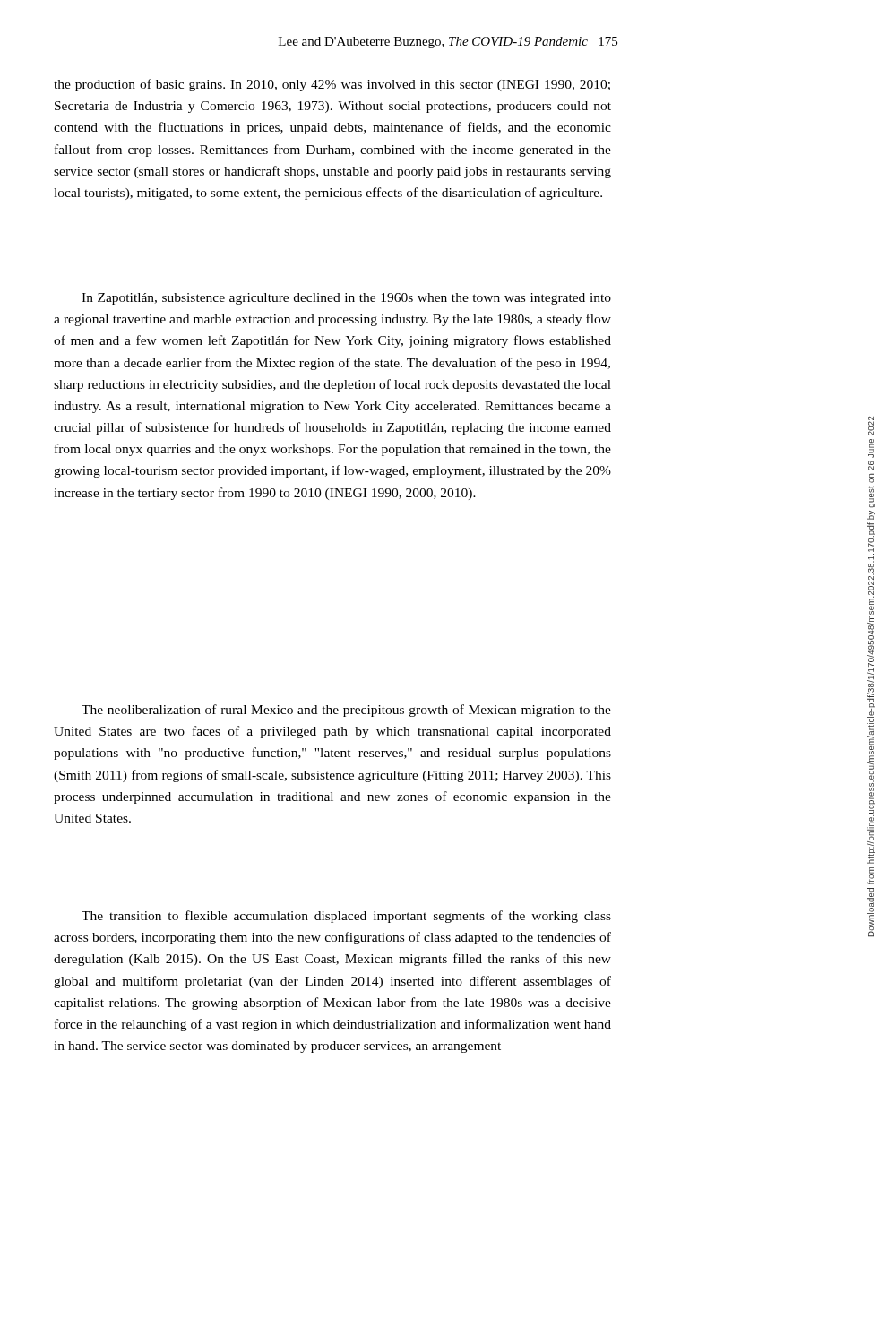The image size is (896, 1344).
Task: Select the text block that reads "the production of basic grains. In 2010,"
Action: click(x=332, y=138)
